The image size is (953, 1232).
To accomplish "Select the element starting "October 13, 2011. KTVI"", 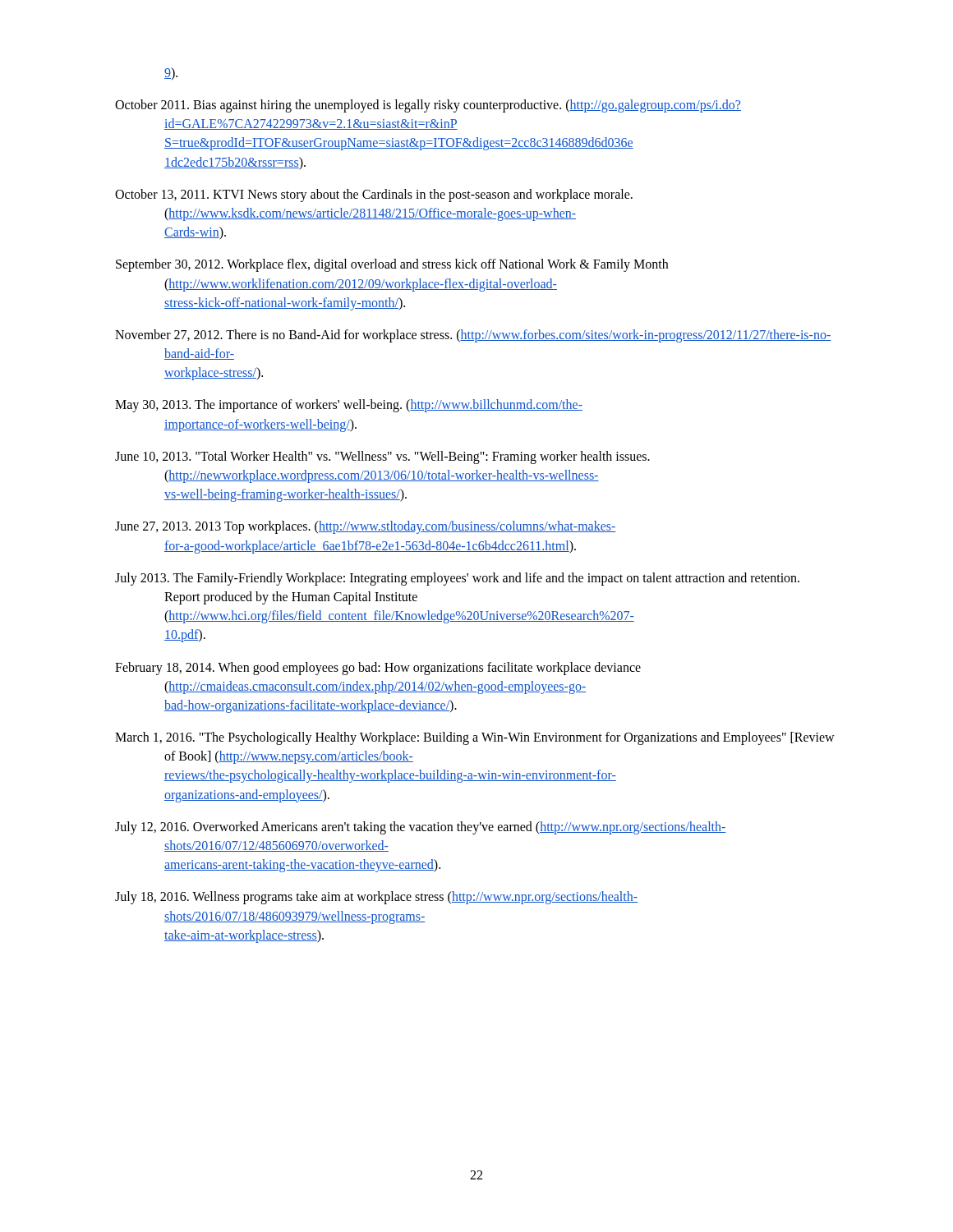I will click(374, 213).
